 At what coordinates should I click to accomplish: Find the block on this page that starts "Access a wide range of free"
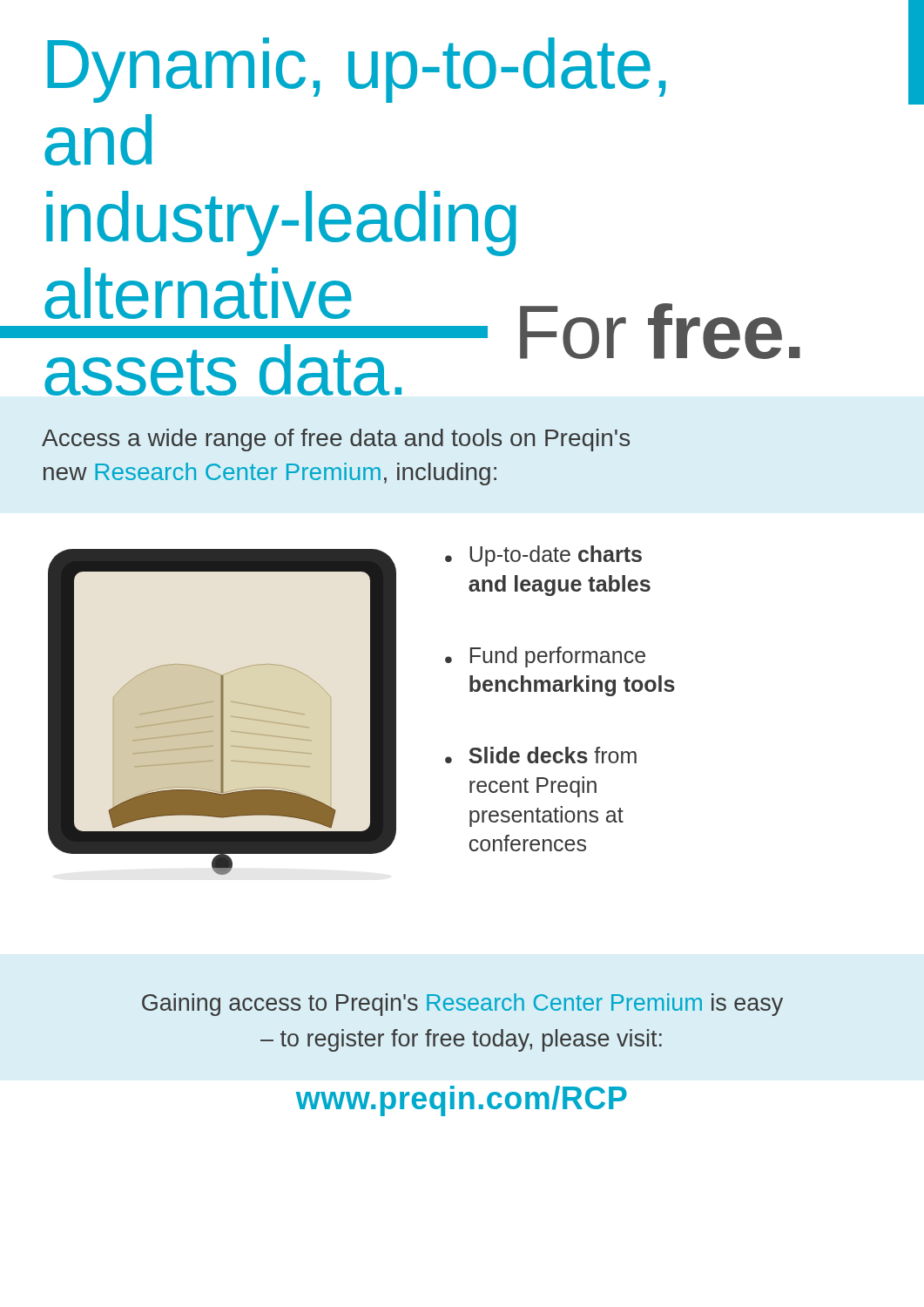[x=462, y=455]
